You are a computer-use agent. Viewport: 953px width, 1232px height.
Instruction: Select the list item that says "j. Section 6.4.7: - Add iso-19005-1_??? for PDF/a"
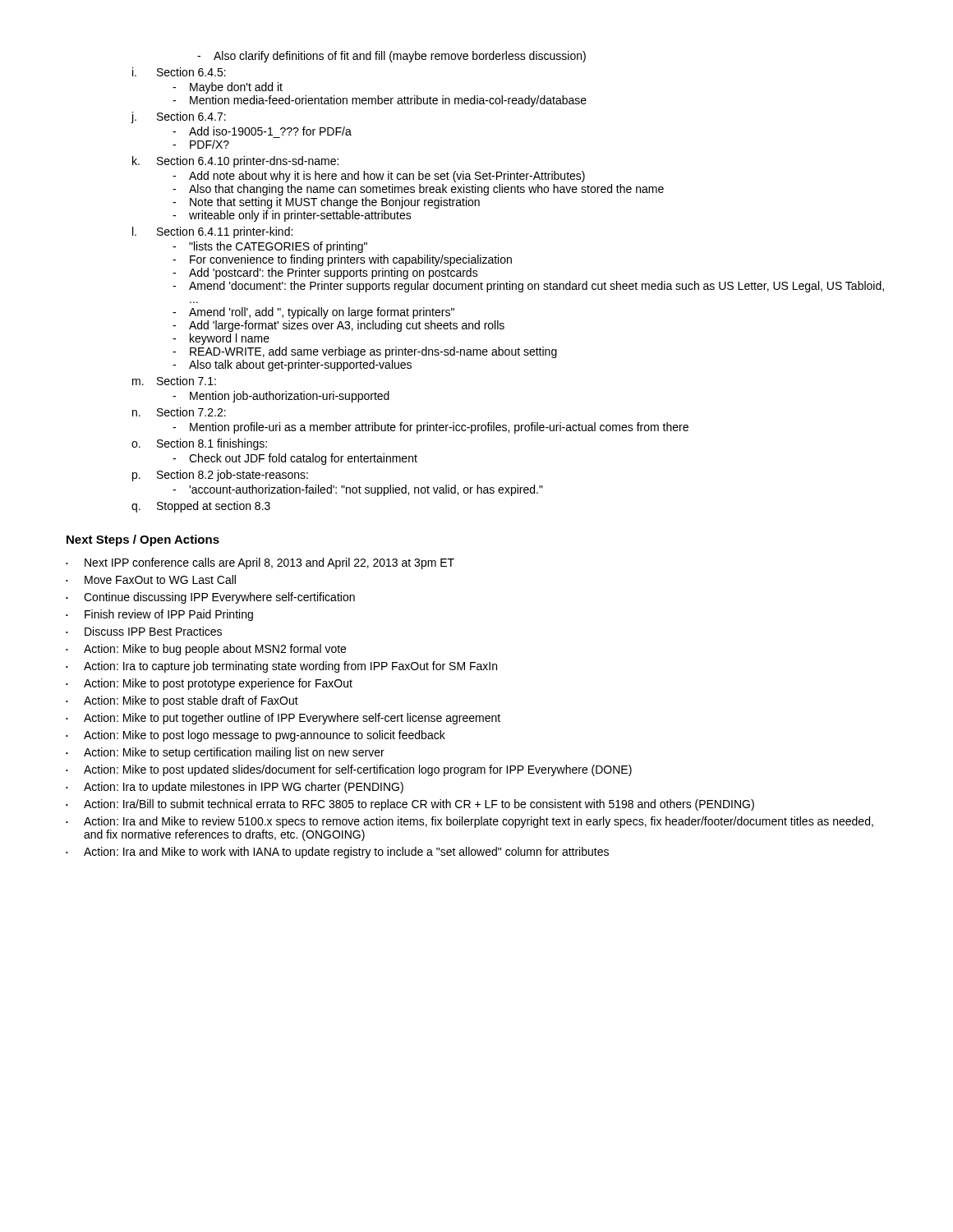pyautogui.click(x=178, y=117)
